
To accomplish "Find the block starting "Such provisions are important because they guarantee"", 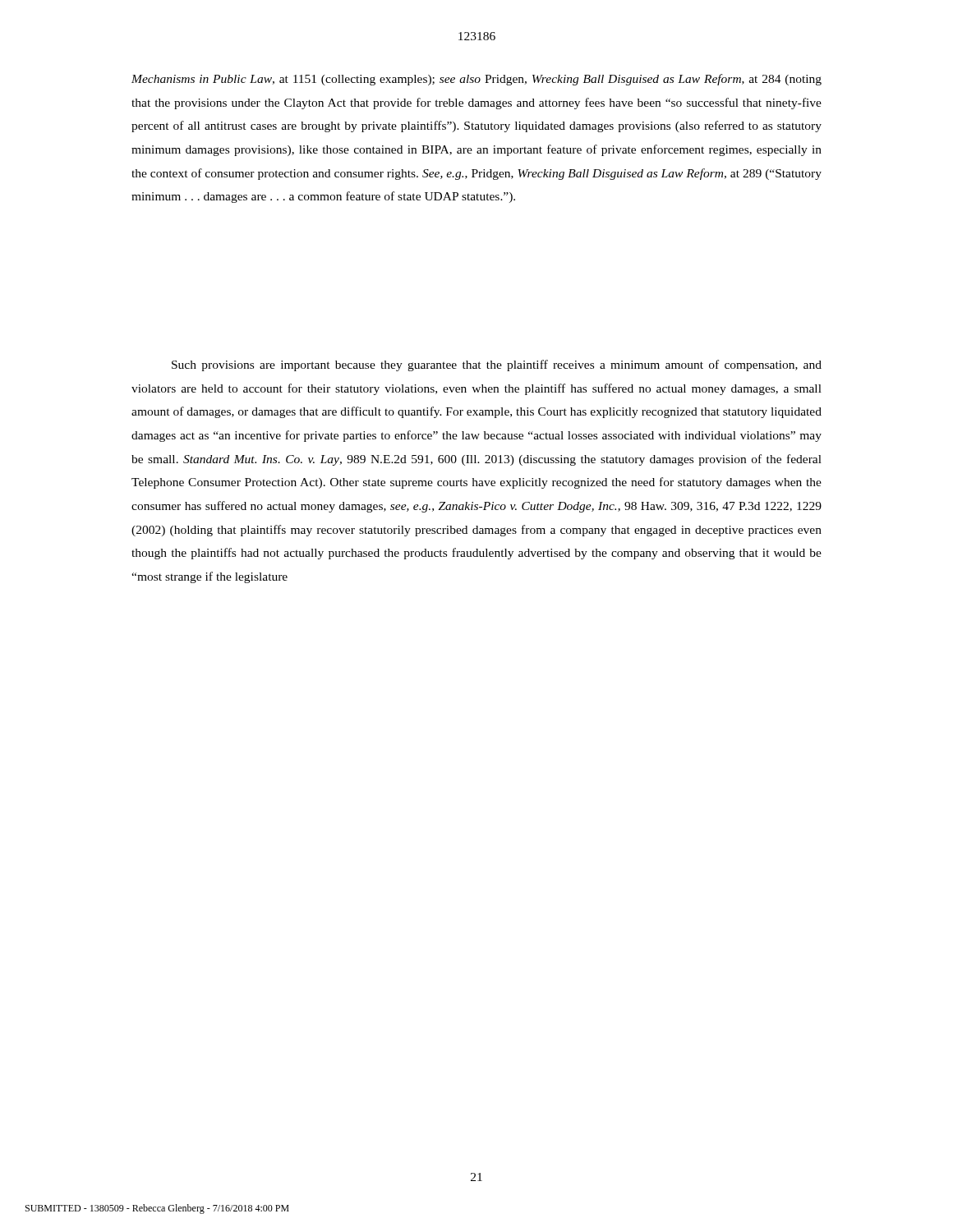I will coord(476,470).
